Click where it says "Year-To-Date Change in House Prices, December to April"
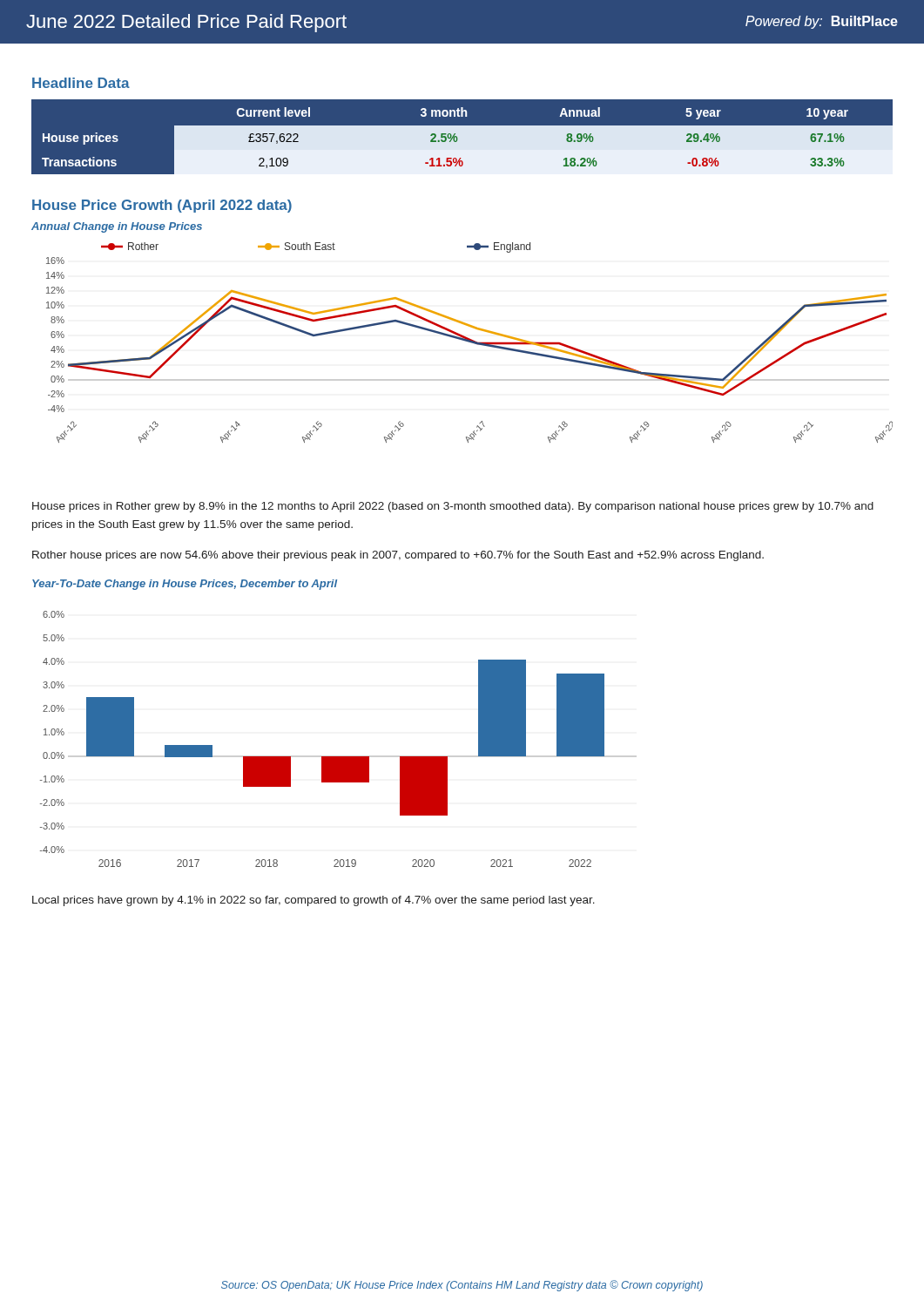Screen dimensions: 1307x924 [x=184, y=583]
